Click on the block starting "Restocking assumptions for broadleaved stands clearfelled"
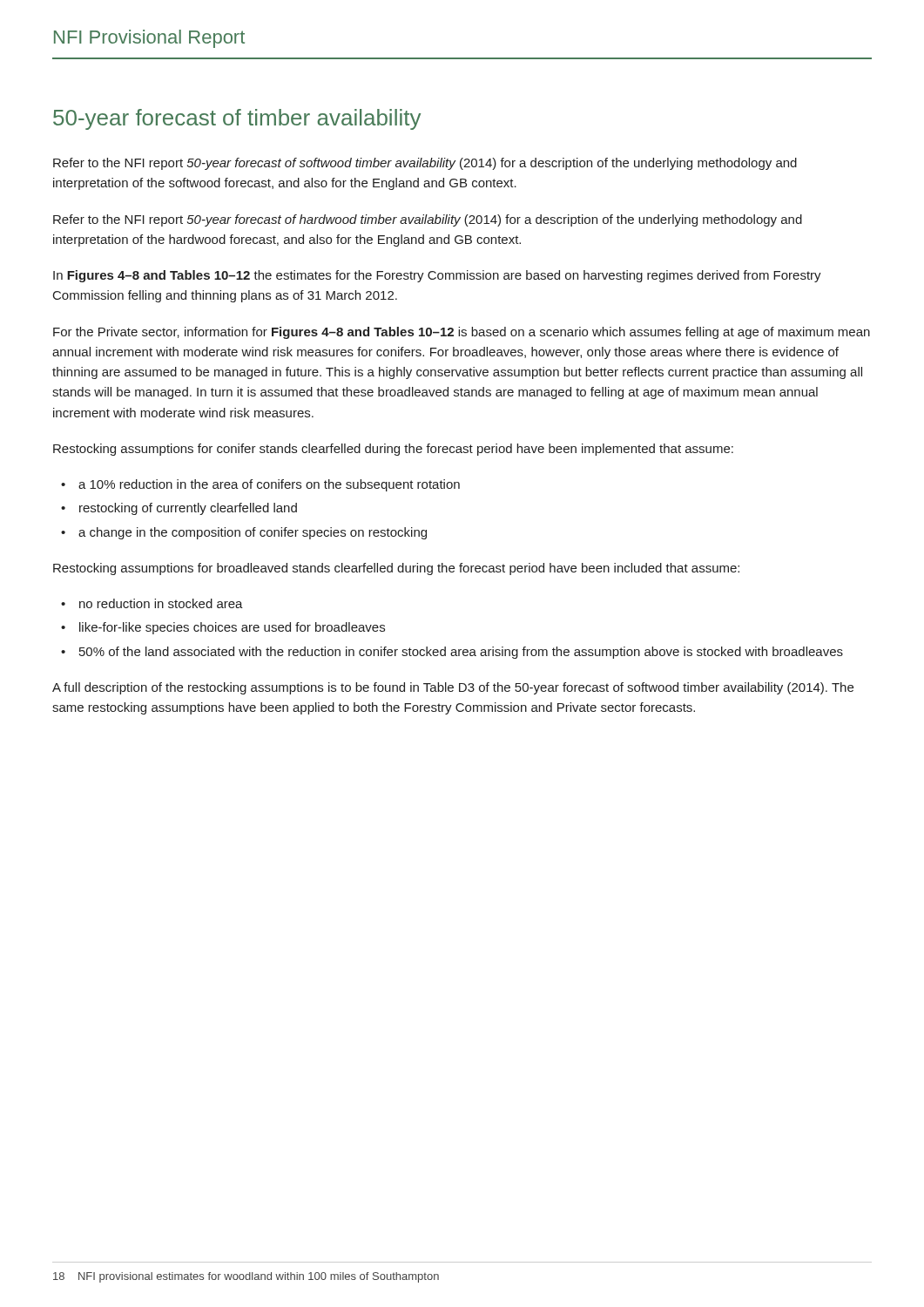Screen dimensions: 1307x924 pyautogui.click(x=462, y=568)
